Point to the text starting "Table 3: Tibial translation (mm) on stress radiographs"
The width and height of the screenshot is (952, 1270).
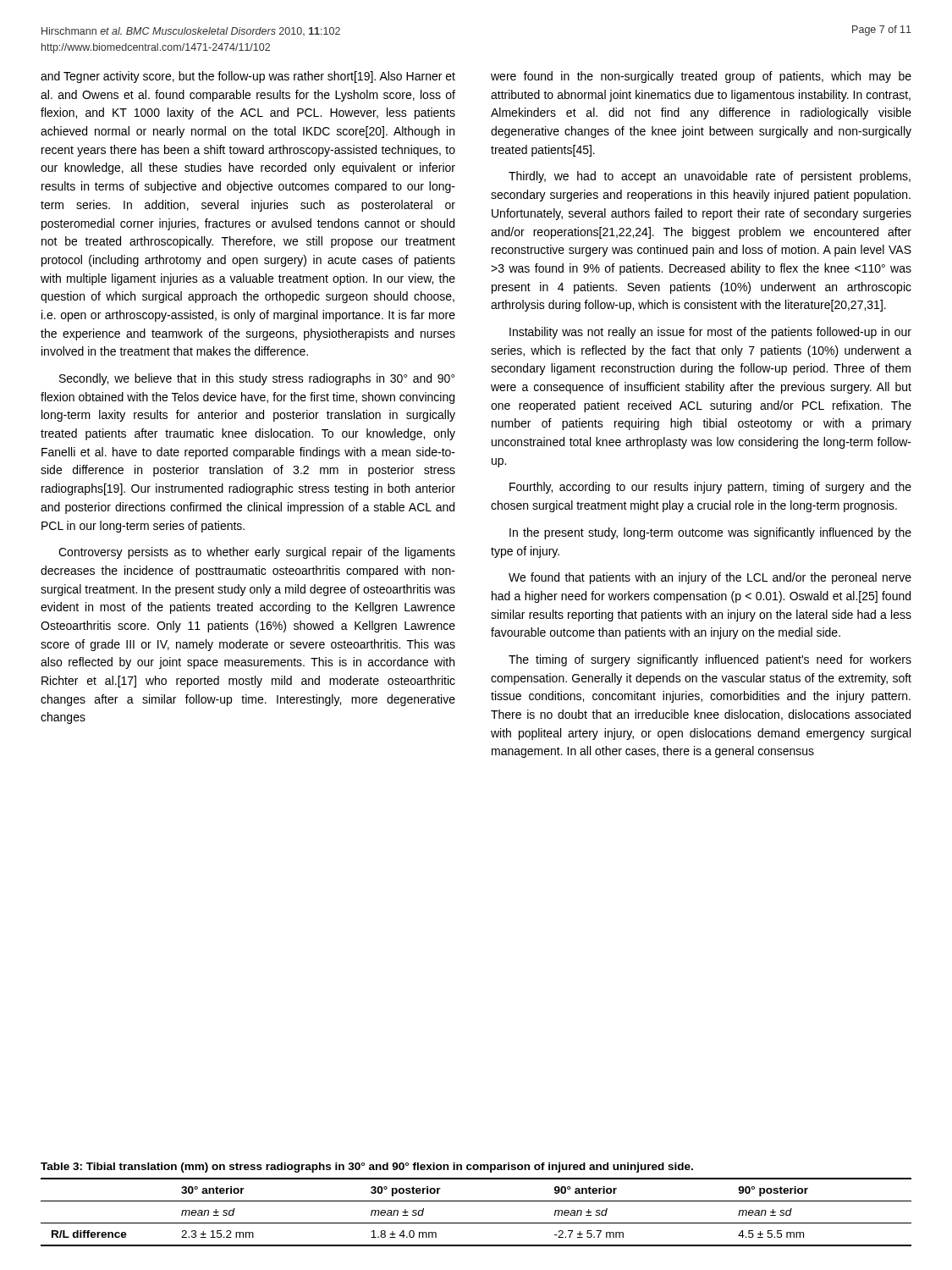tap(367, 1166)
